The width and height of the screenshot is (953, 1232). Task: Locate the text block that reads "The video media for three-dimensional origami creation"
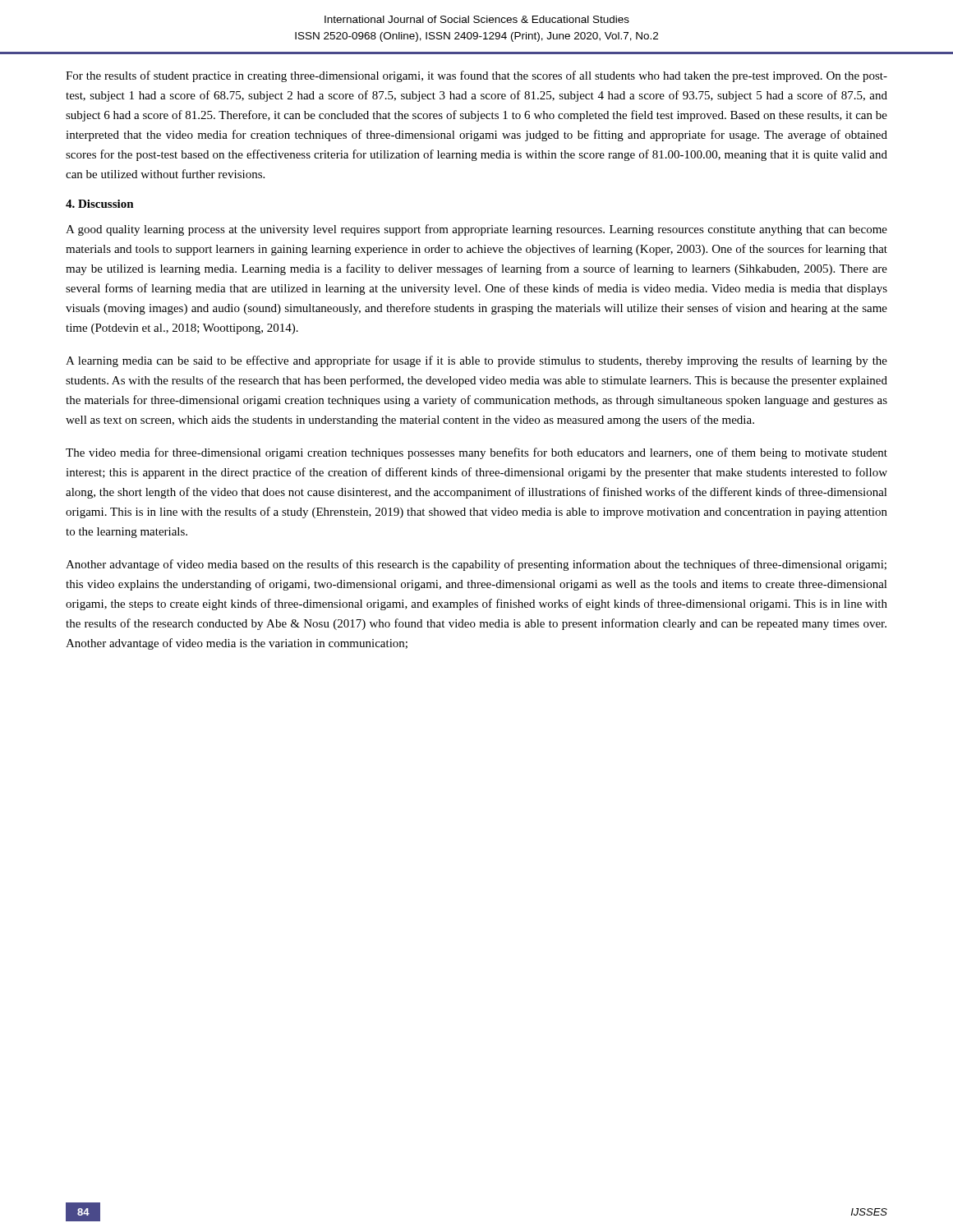[x=476, y=492]
